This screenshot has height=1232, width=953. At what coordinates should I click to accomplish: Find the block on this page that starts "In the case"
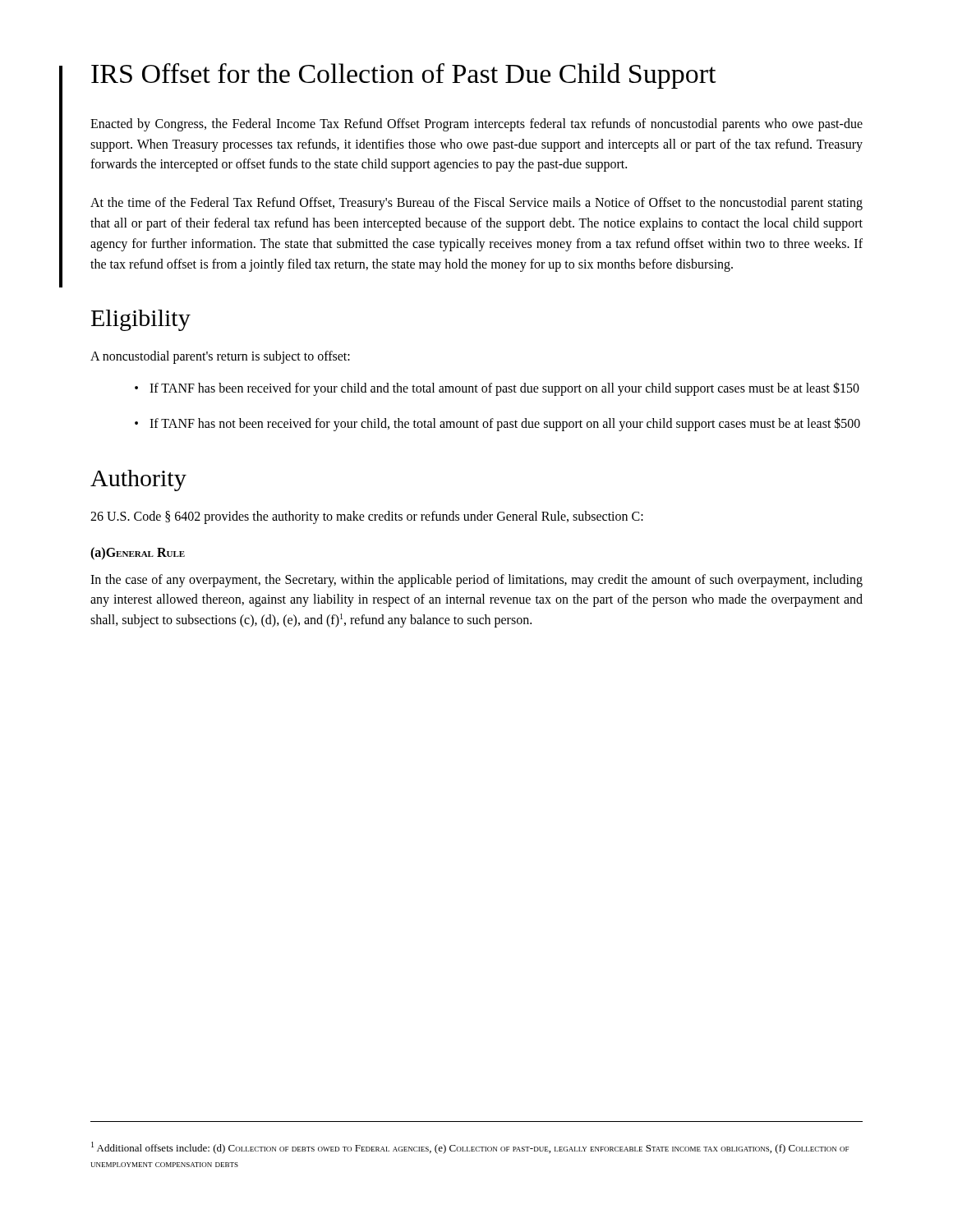tap(476, 600)
